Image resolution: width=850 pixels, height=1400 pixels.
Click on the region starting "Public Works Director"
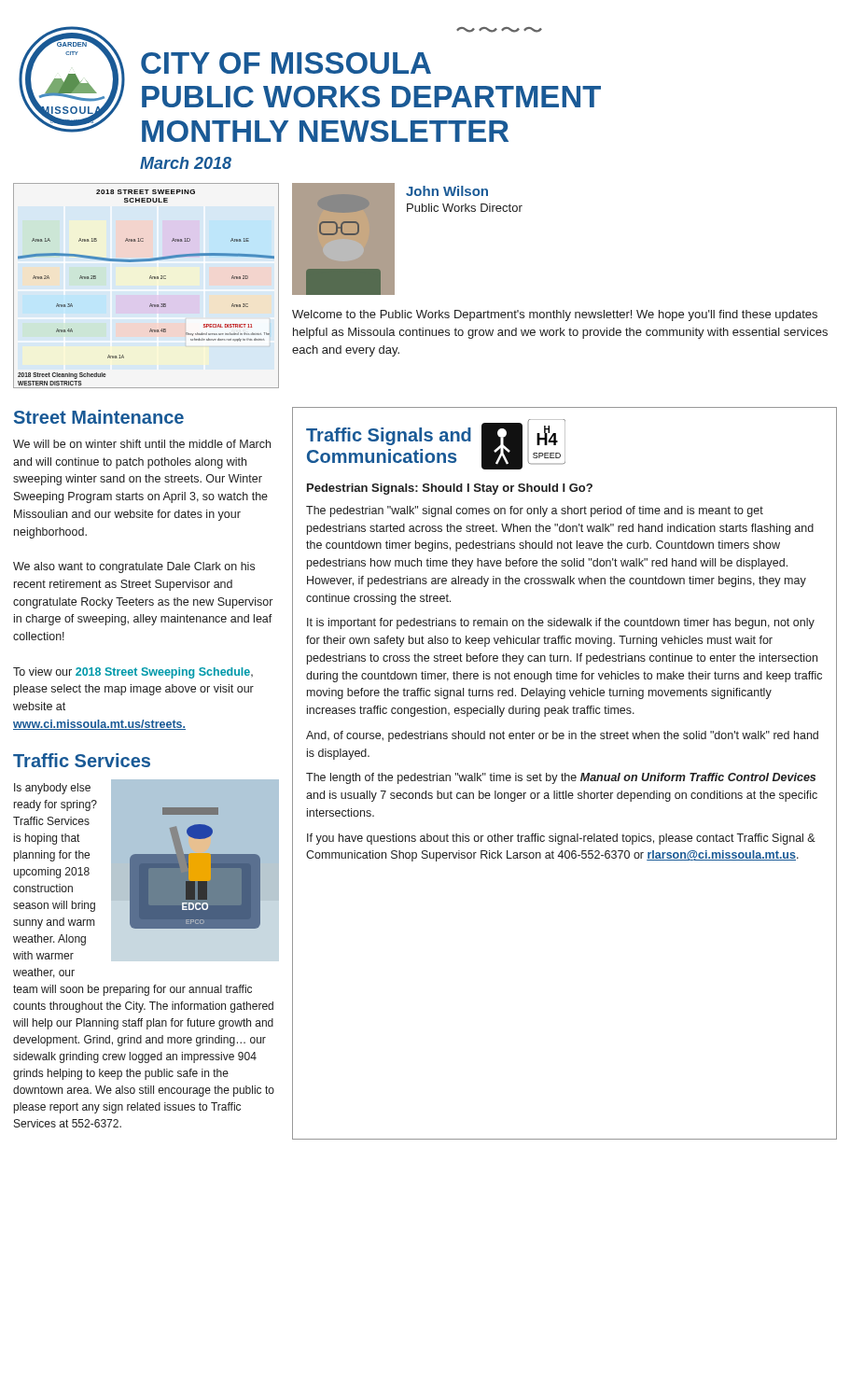pos(464,208)
